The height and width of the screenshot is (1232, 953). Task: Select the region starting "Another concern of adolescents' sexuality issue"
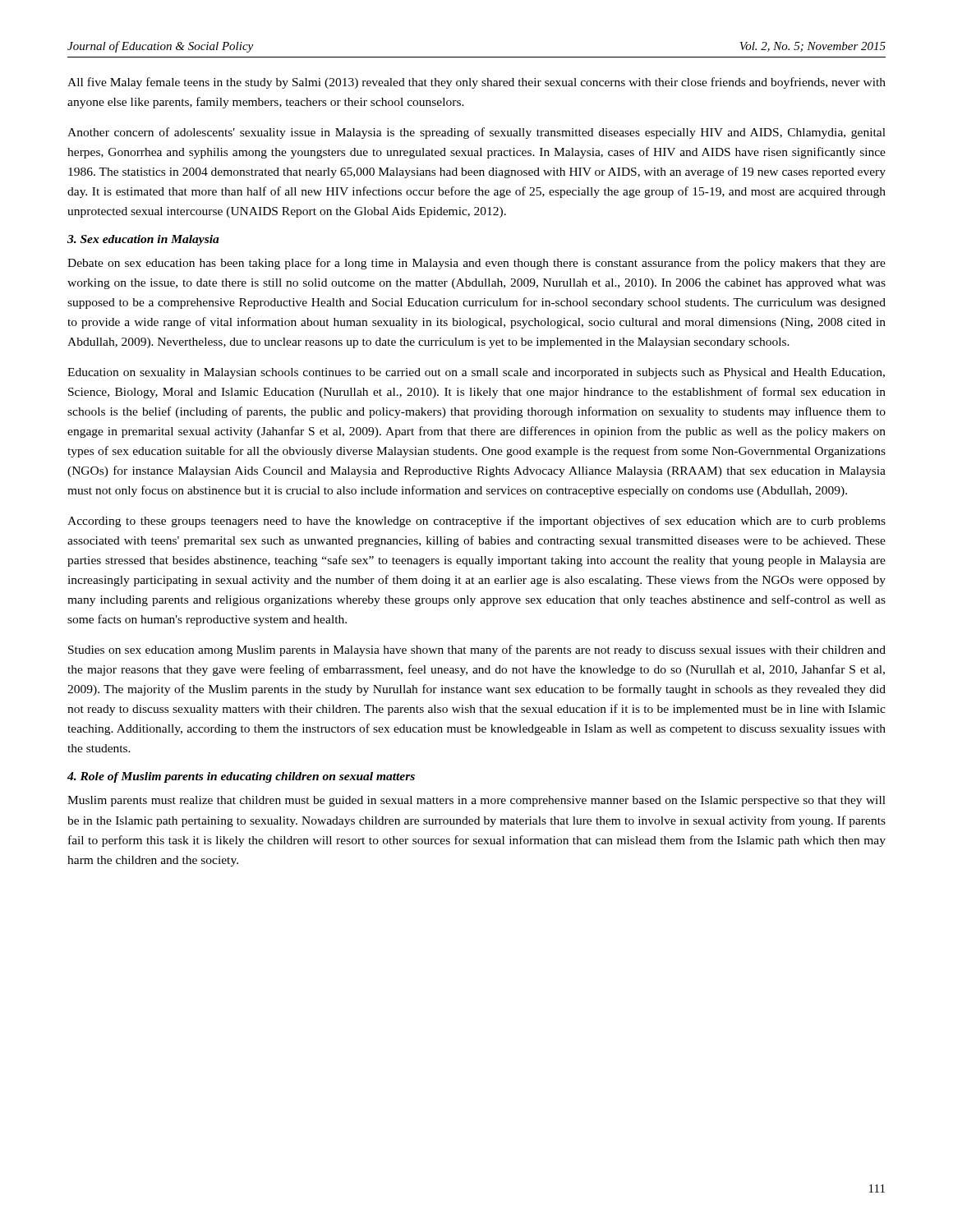coord(476,171)
